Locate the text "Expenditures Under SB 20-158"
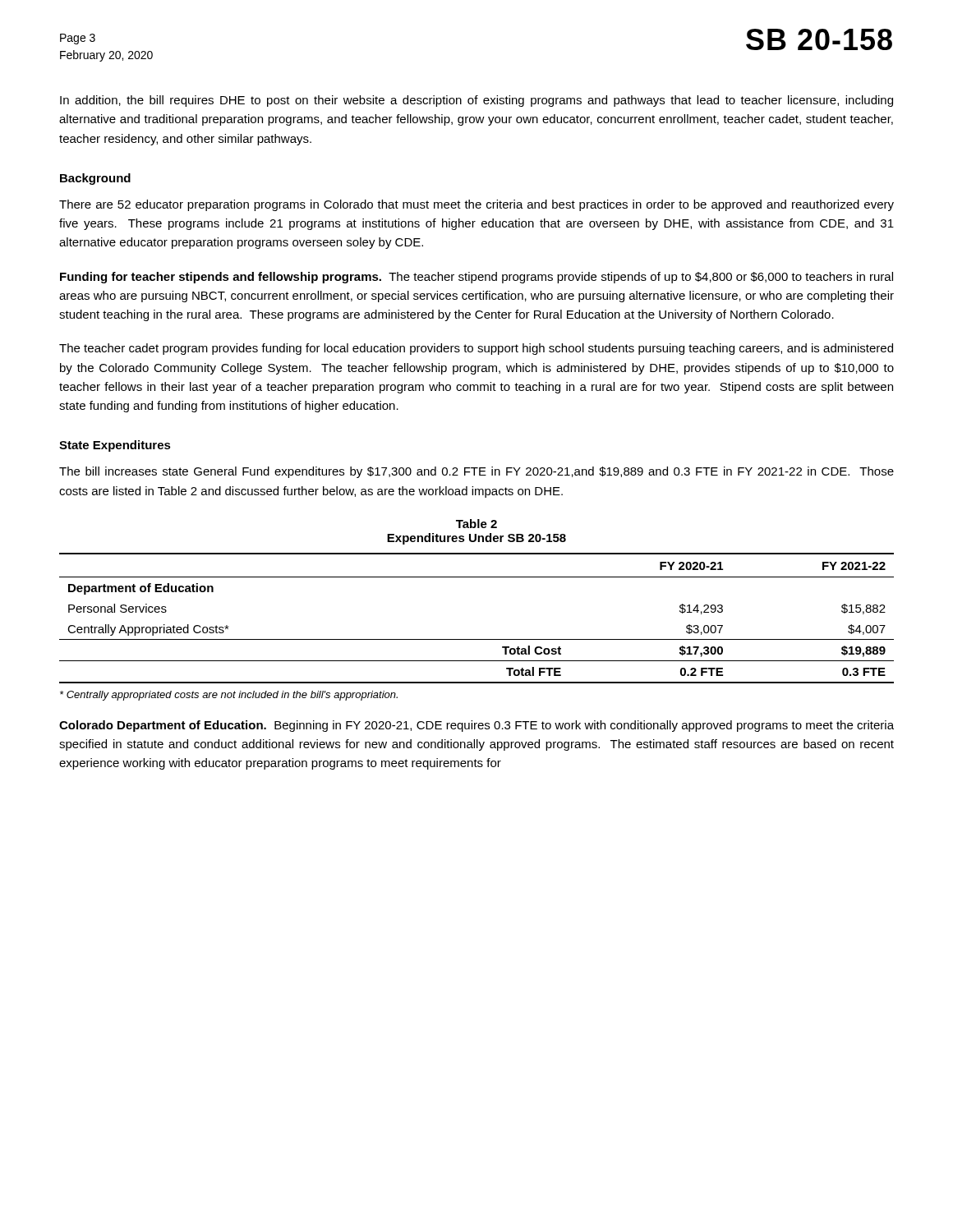This screenshot has height=1232, width=953. point(476,537)
